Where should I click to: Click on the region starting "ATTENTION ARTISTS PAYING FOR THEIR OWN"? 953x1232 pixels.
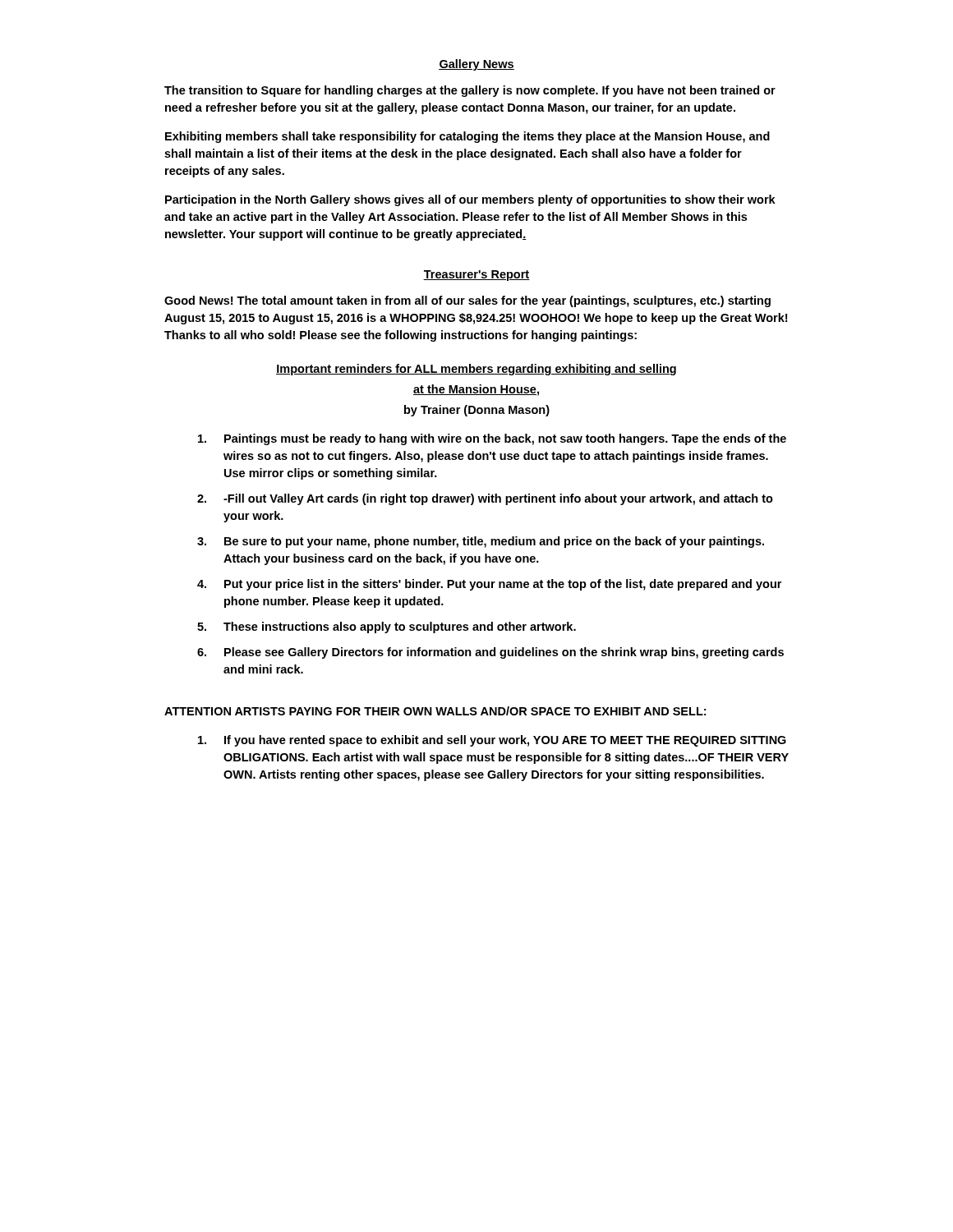[x=436, y=712]
